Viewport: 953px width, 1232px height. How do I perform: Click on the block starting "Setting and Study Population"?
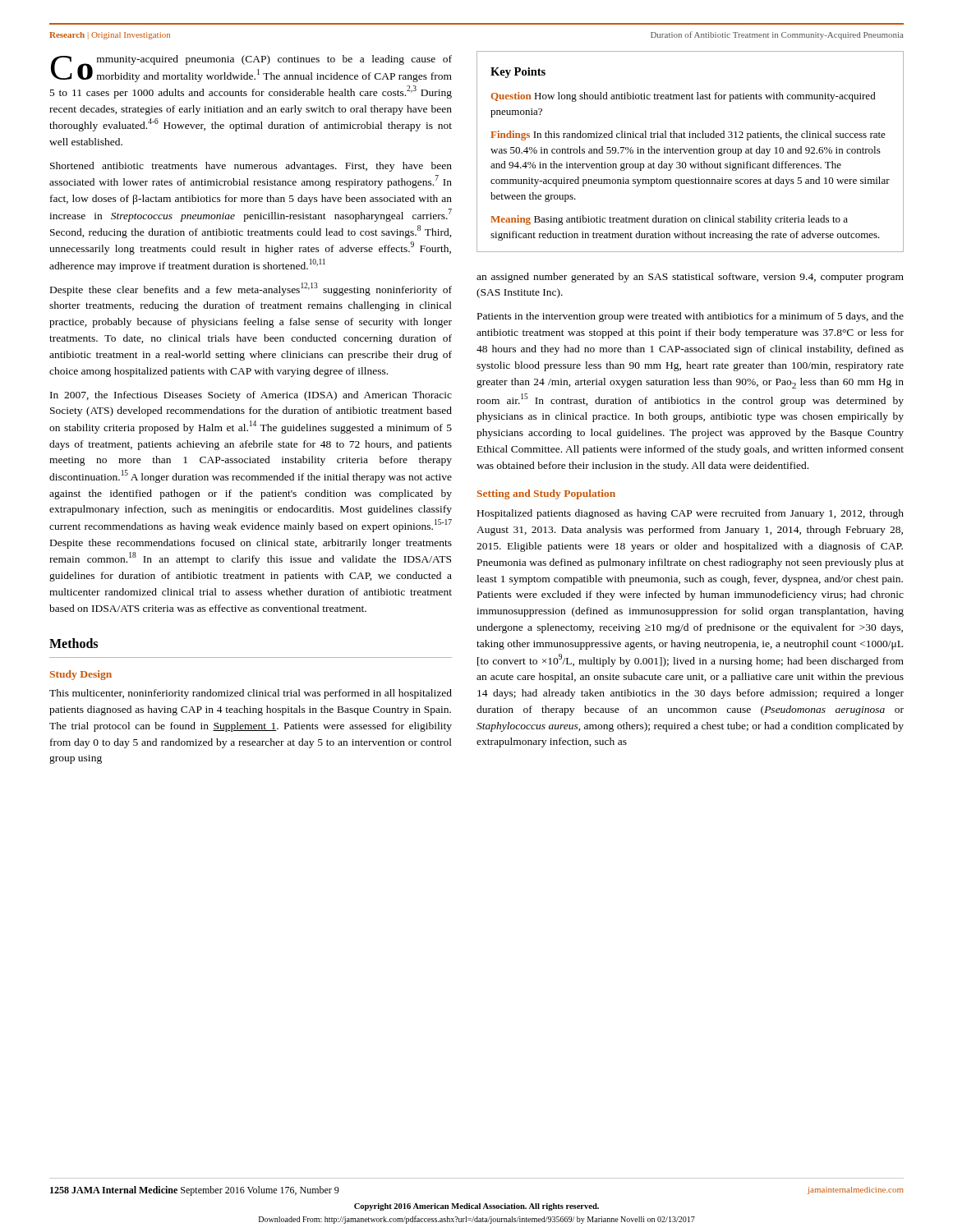[x=546, y=493]
